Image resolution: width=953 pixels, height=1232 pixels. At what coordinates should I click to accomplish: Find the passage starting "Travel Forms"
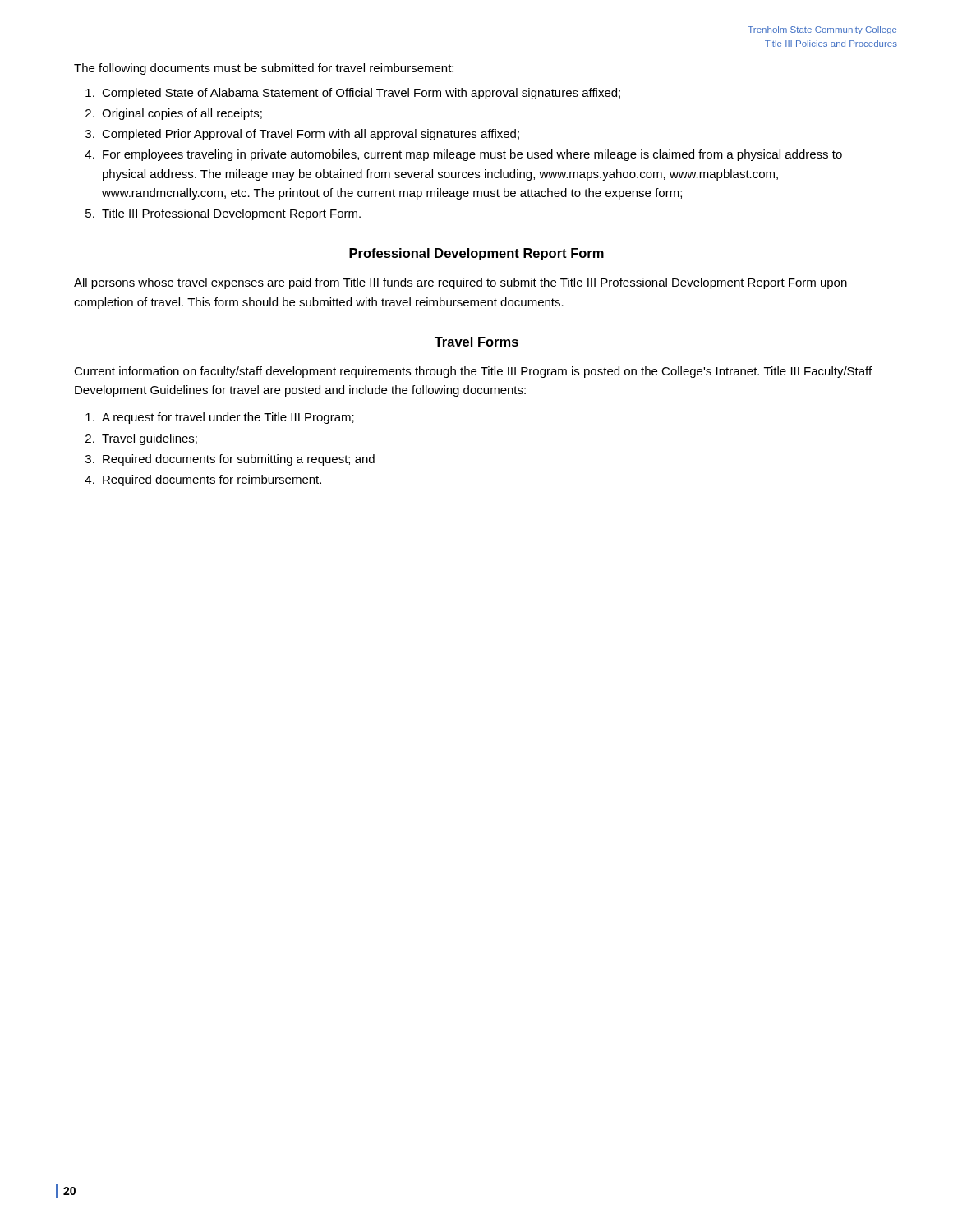pyautogui.click(x=476, y=342)
